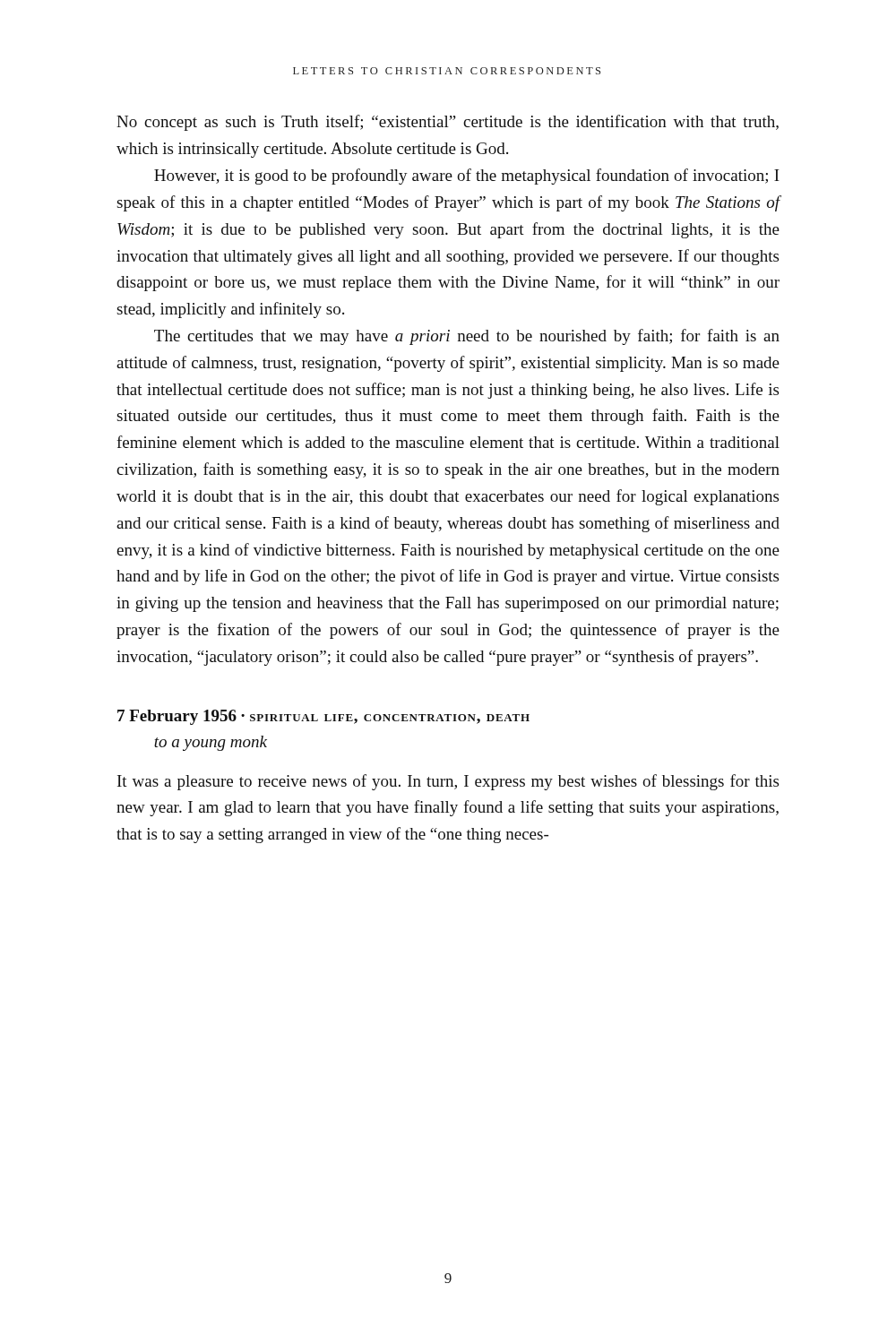This screenshot has width=896, height=1344.
Task: Select the text block containing "No concept as such is Truth itself;"
Action: click(448, 389)
